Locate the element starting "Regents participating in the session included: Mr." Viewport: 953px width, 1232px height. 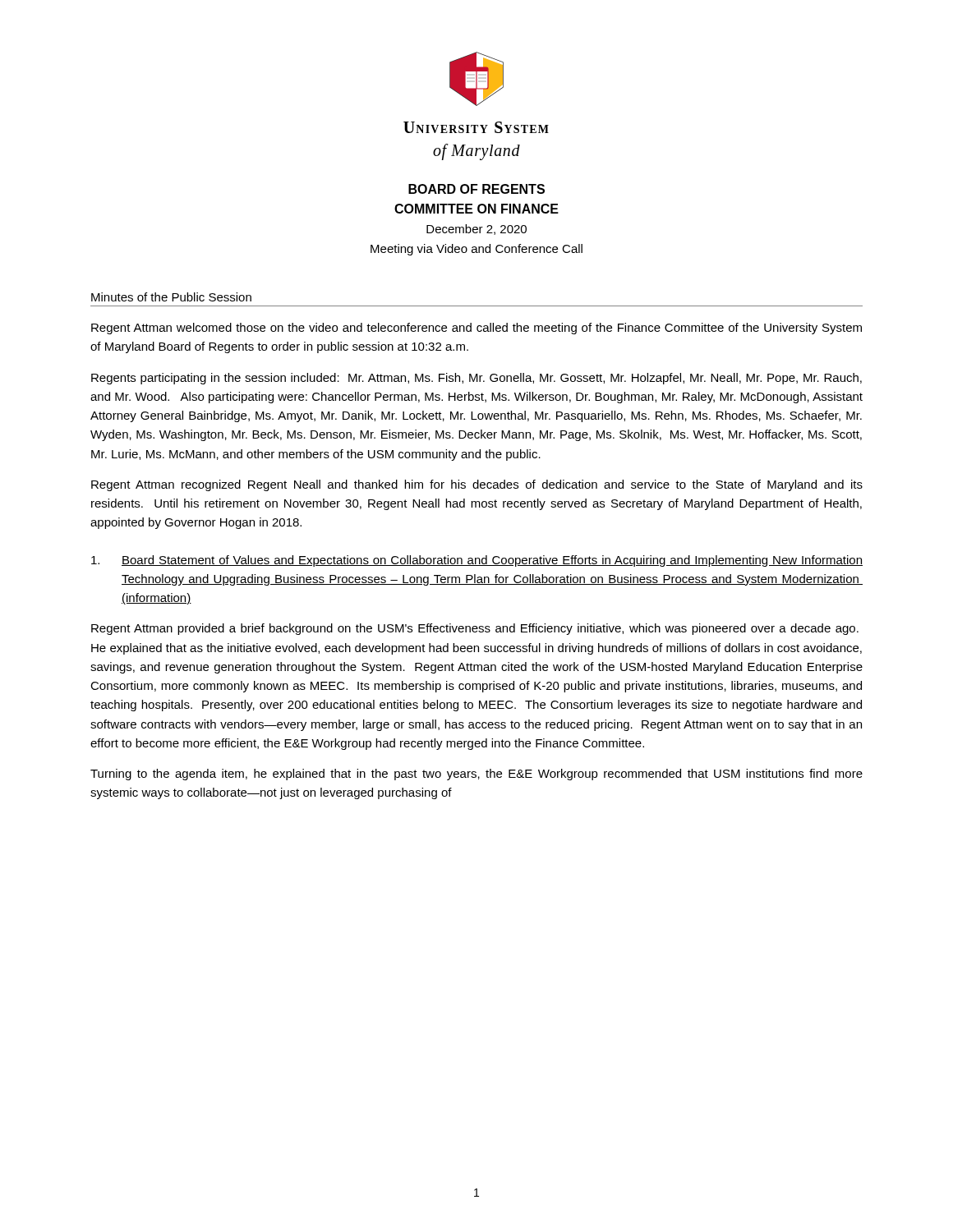click(x=476, y=415)
